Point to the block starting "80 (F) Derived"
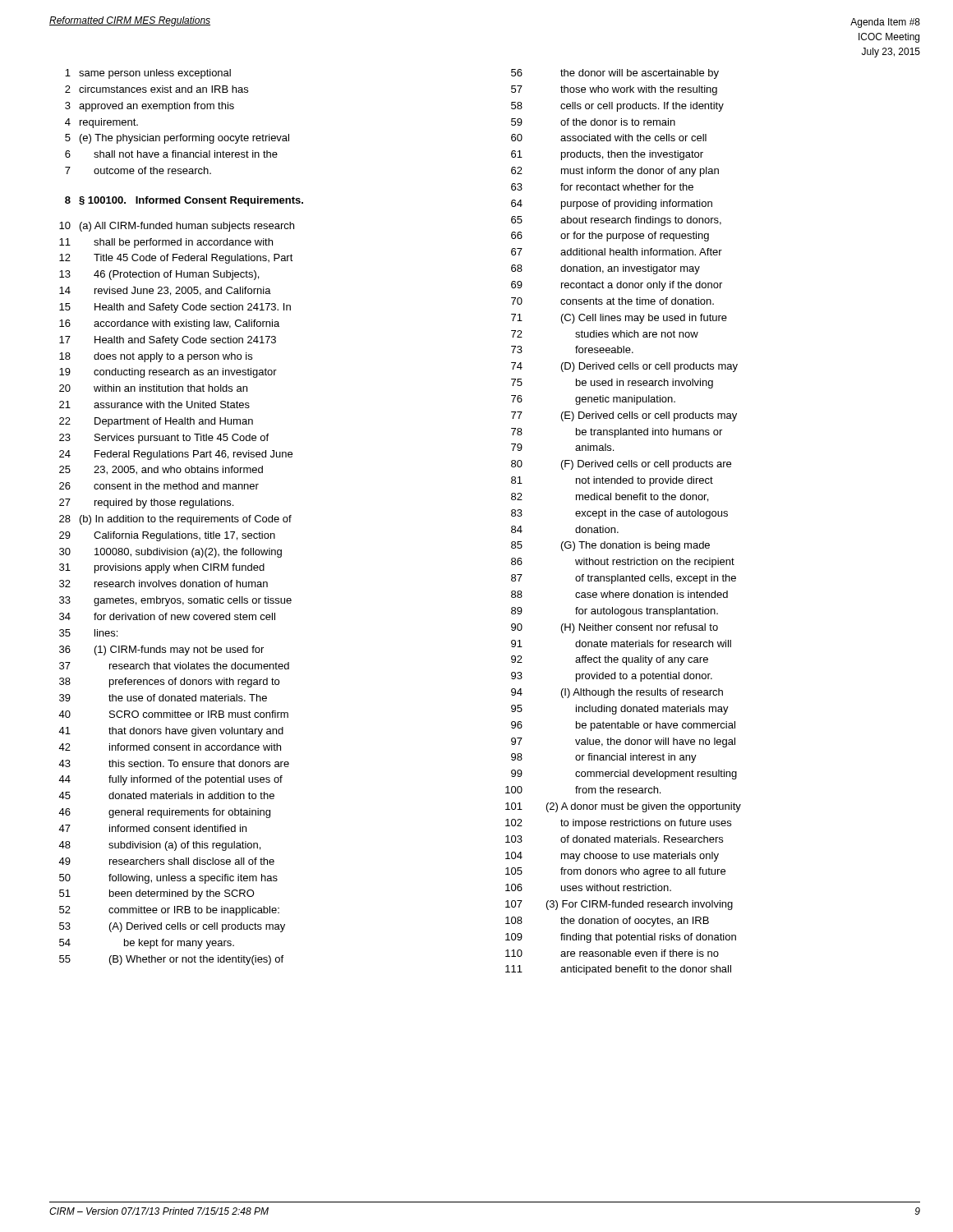953x1232 pixels. (719, 465)
